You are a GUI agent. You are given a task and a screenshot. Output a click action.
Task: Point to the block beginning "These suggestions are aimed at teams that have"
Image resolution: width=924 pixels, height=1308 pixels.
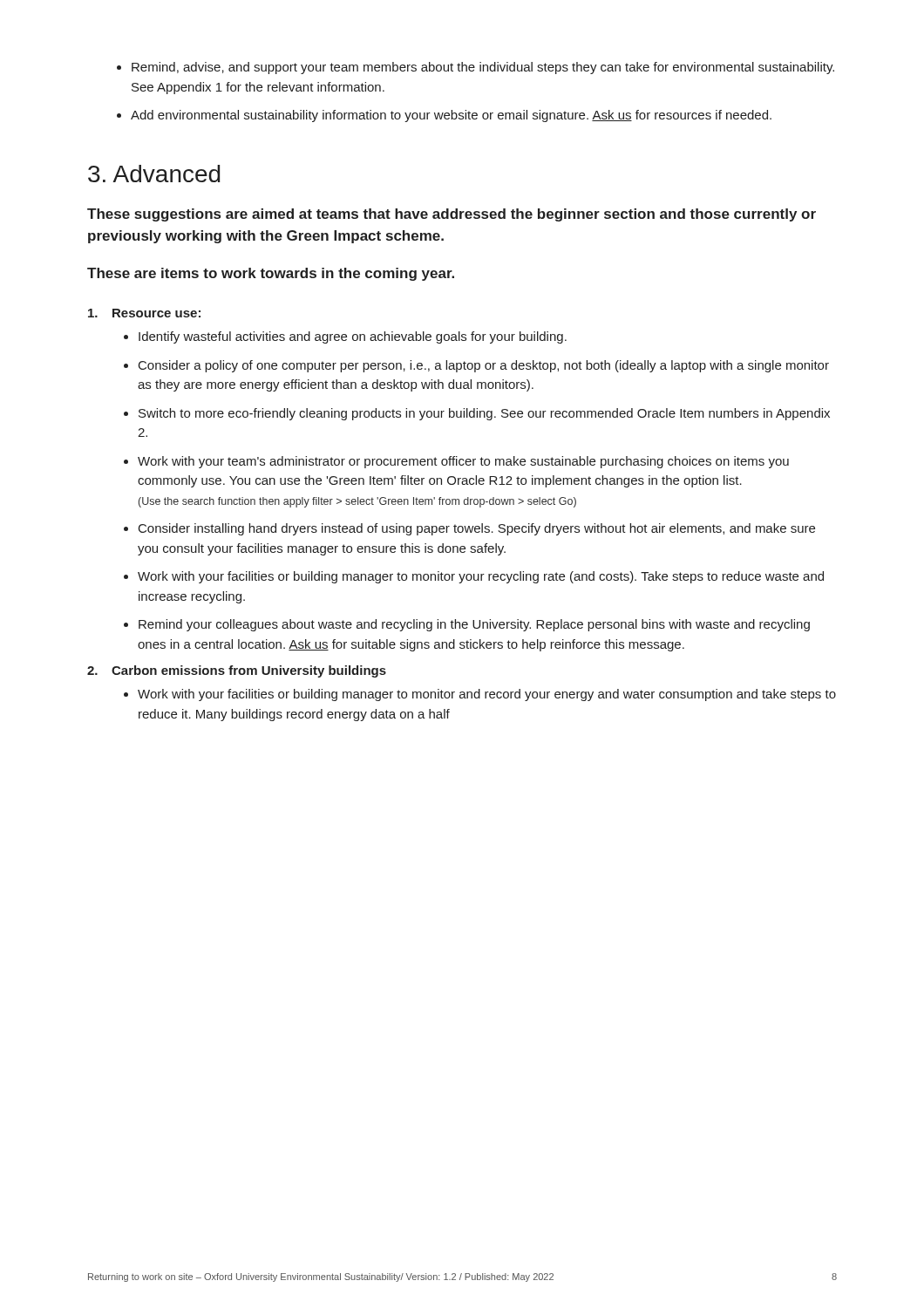coord(462,225)
